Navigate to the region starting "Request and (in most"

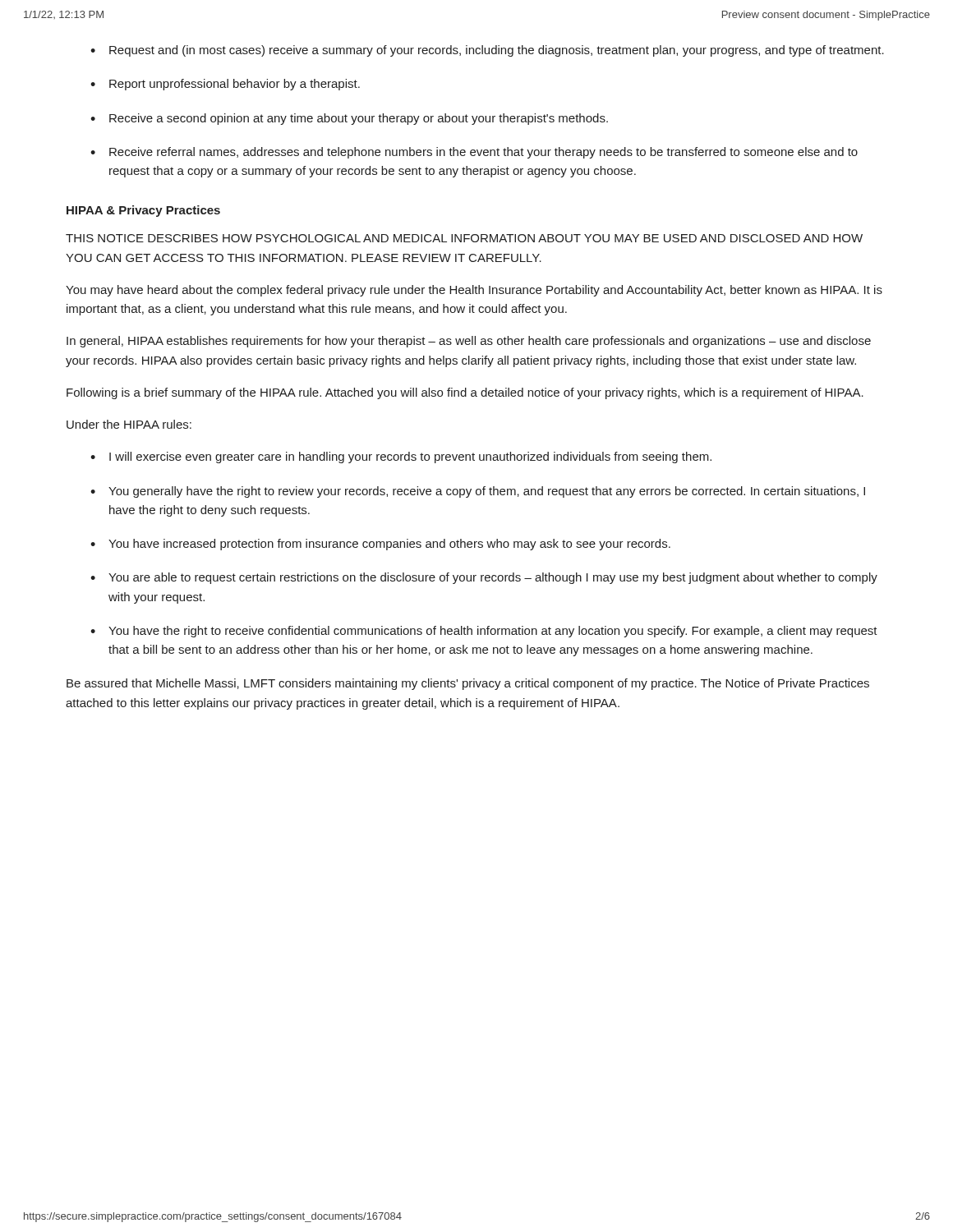[x=496, y=50]
